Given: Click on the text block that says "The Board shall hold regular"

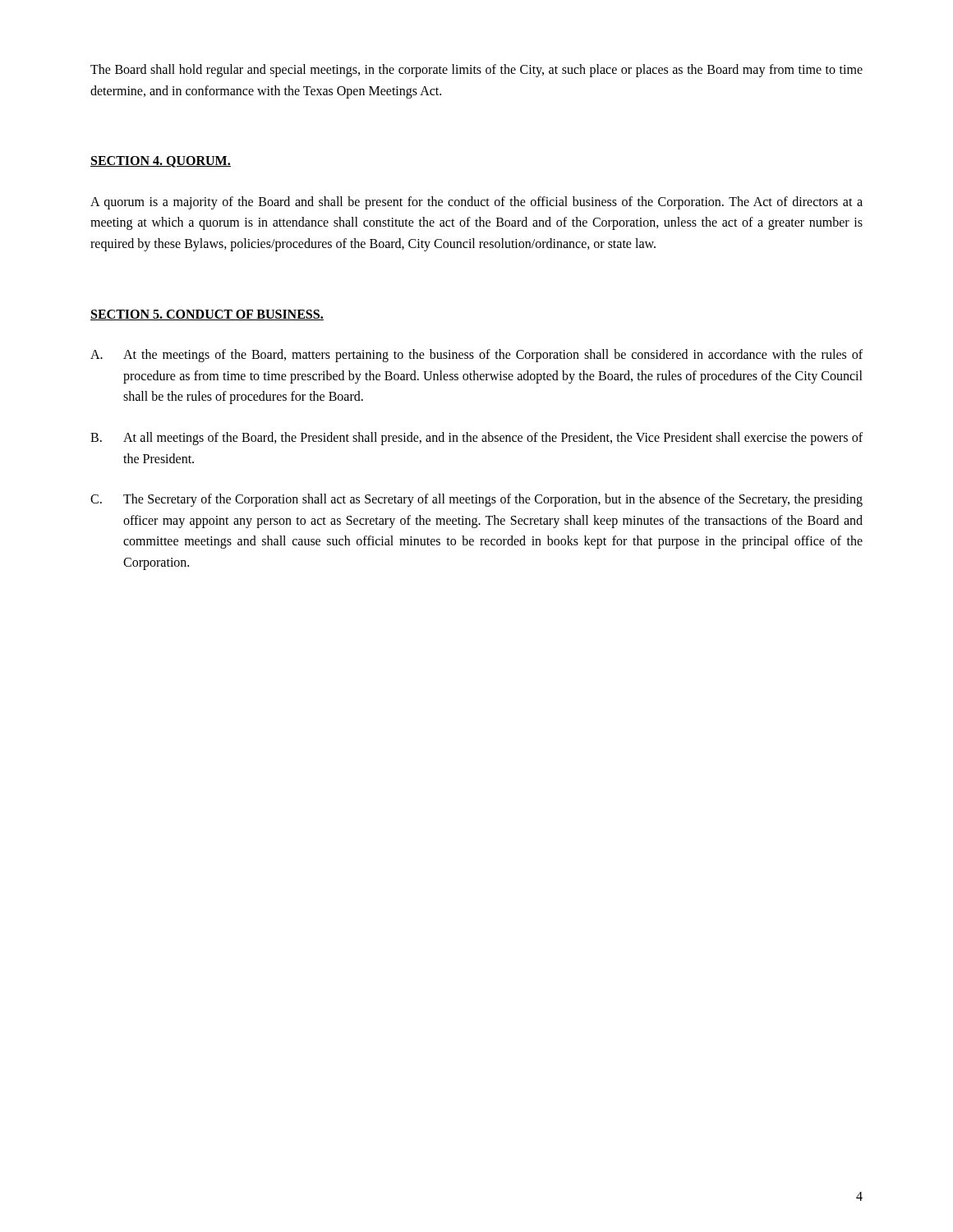Looking at the screenshot, I should pos(476,80).
